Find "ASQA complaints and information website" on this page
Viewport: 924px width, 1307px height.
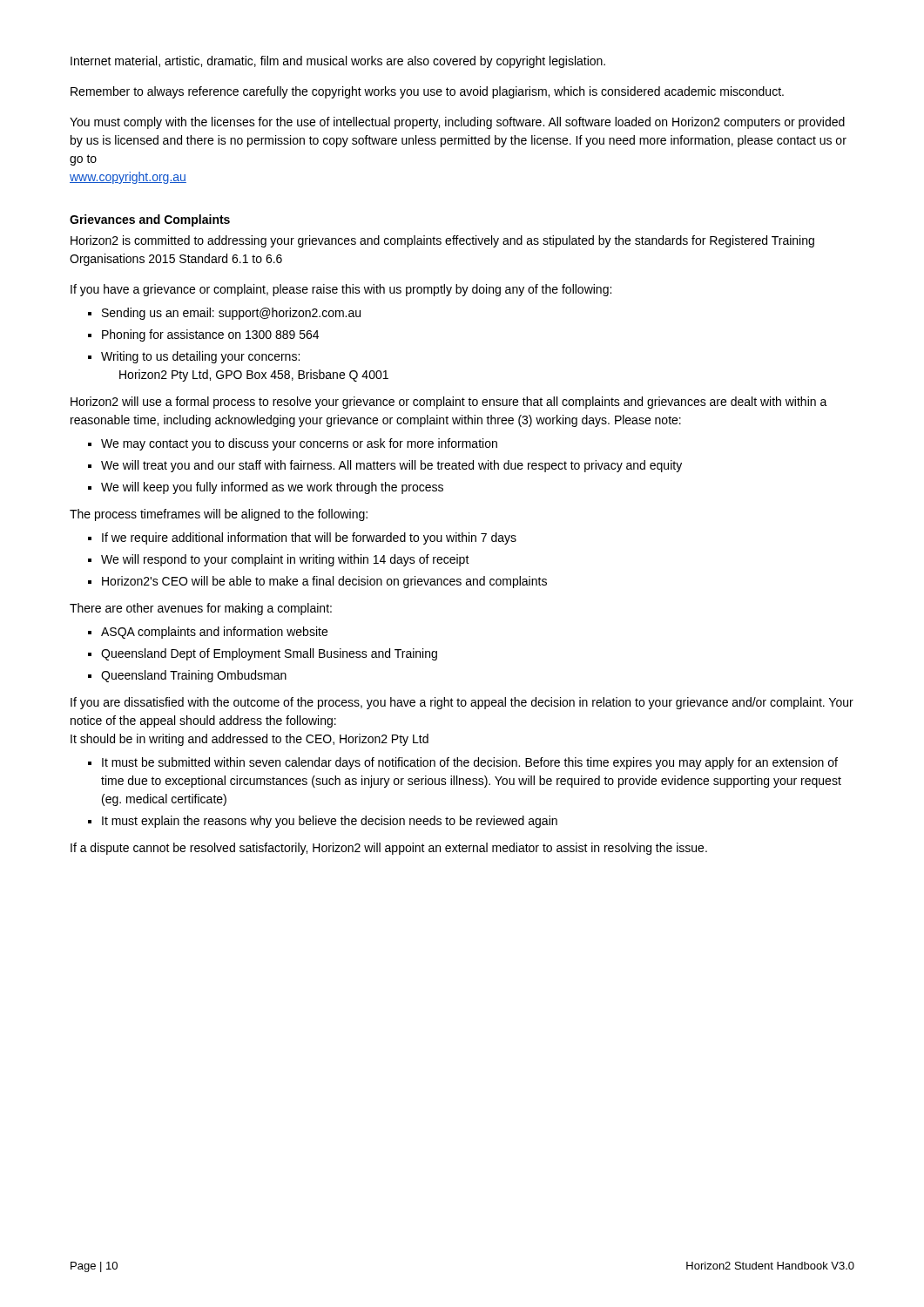point(215,632)
